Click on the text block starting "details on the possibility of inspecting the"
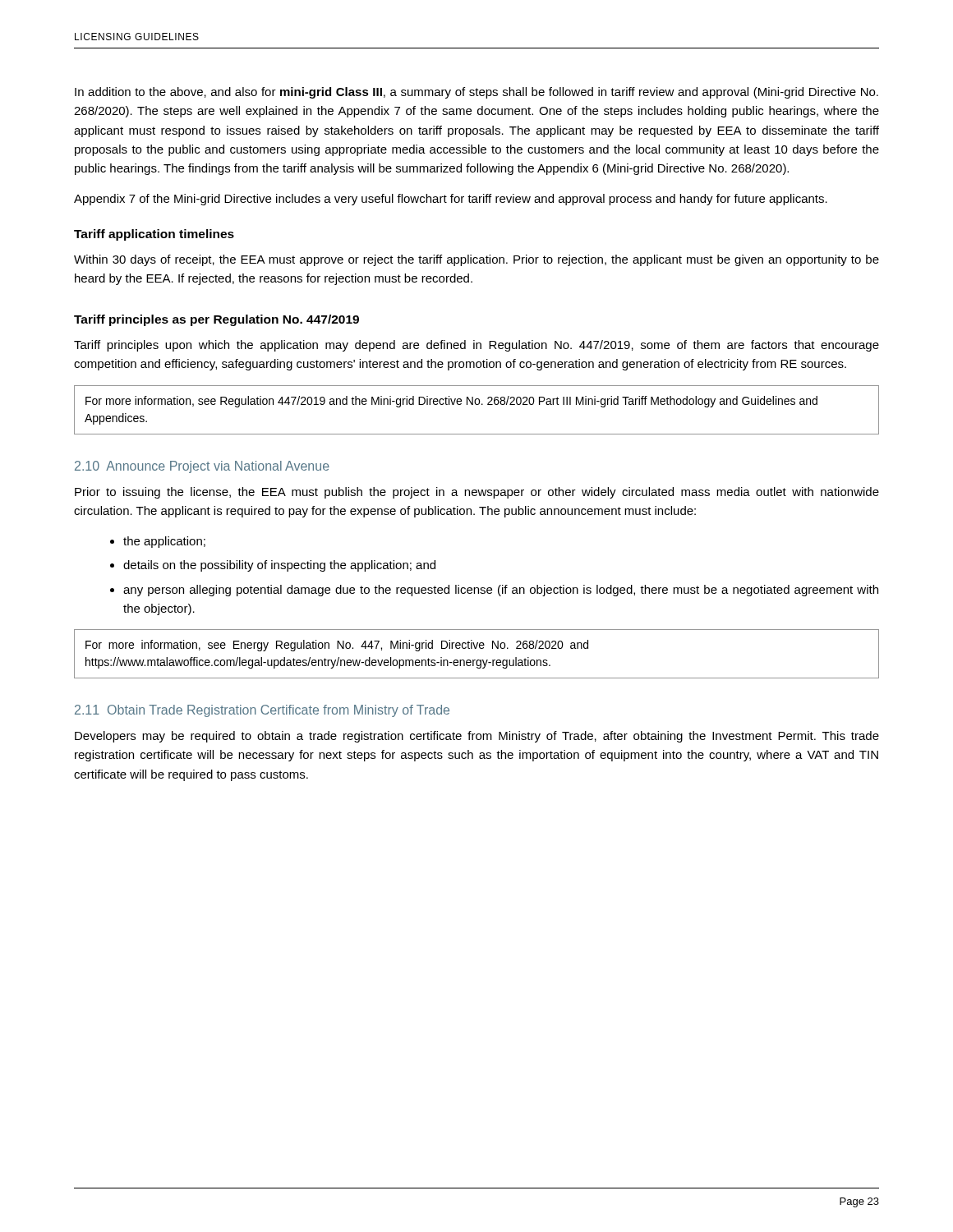Screen dimensions: 1232x953 280,565
